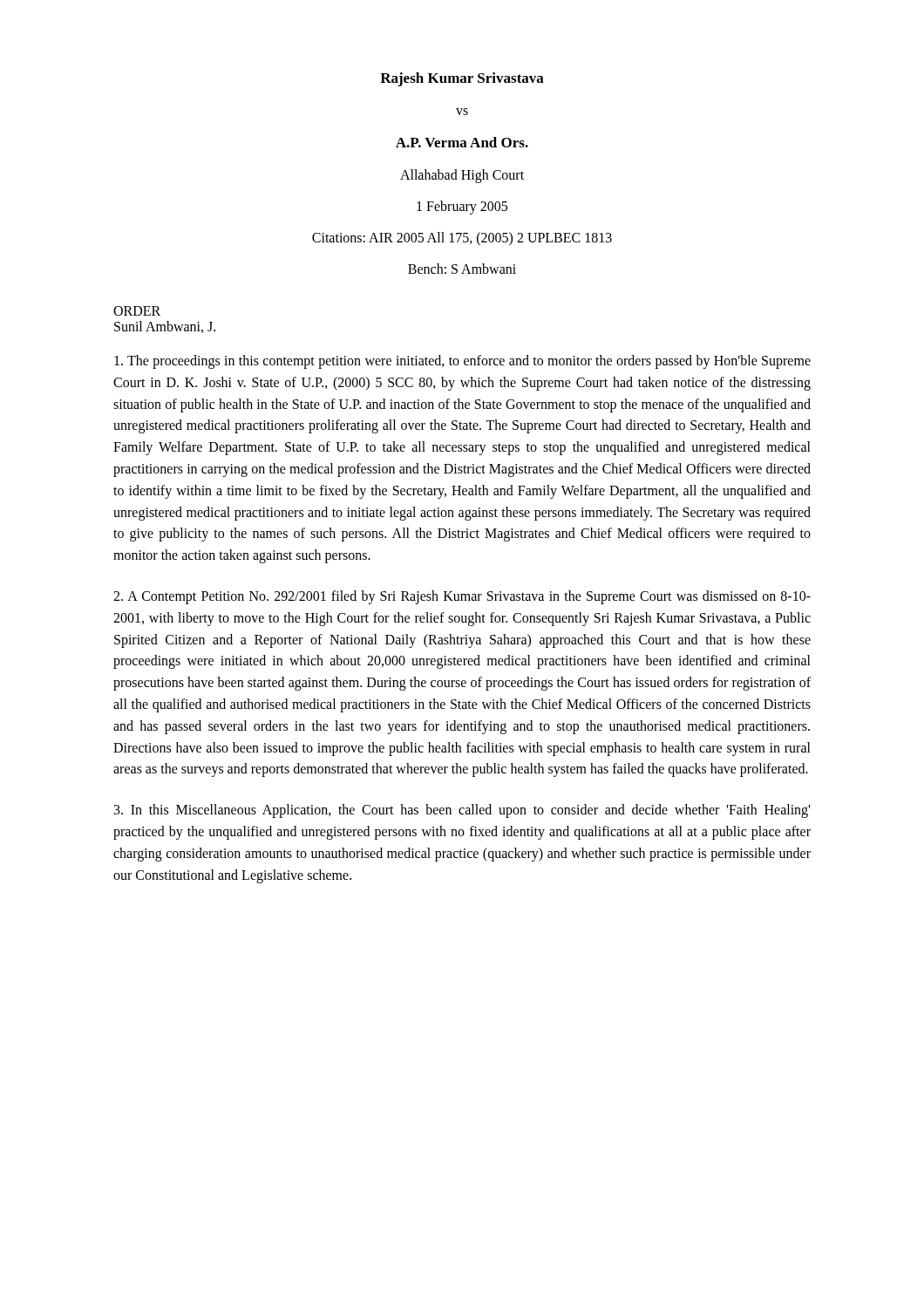Click on the block starting "Rajesh Kumar Srivastava"
This screenshot has width=924, height=1308.
(x=462, y=78)
